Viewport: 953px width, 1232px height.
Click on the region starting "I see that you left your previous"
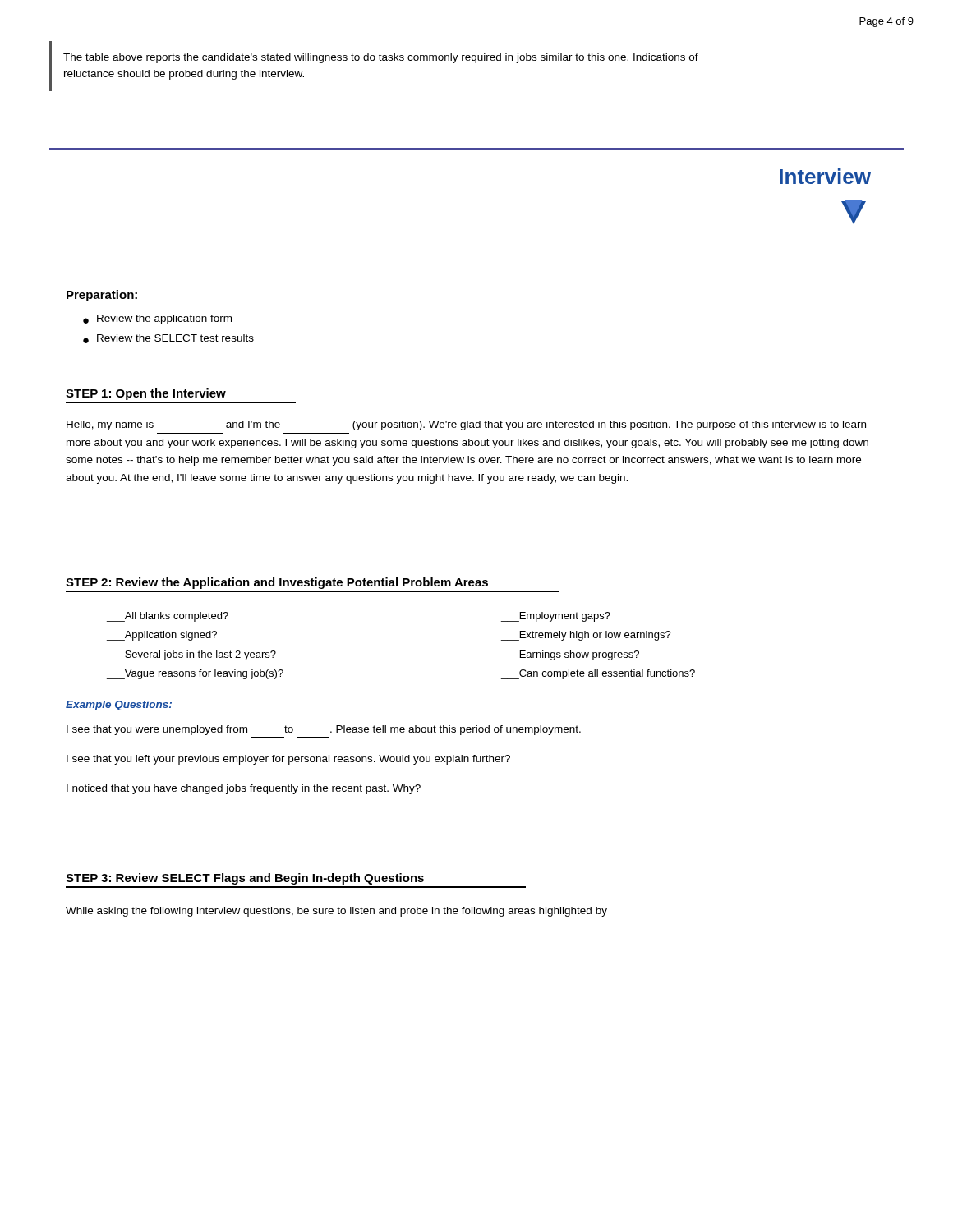pyautogui.click(x=288, y=759)
